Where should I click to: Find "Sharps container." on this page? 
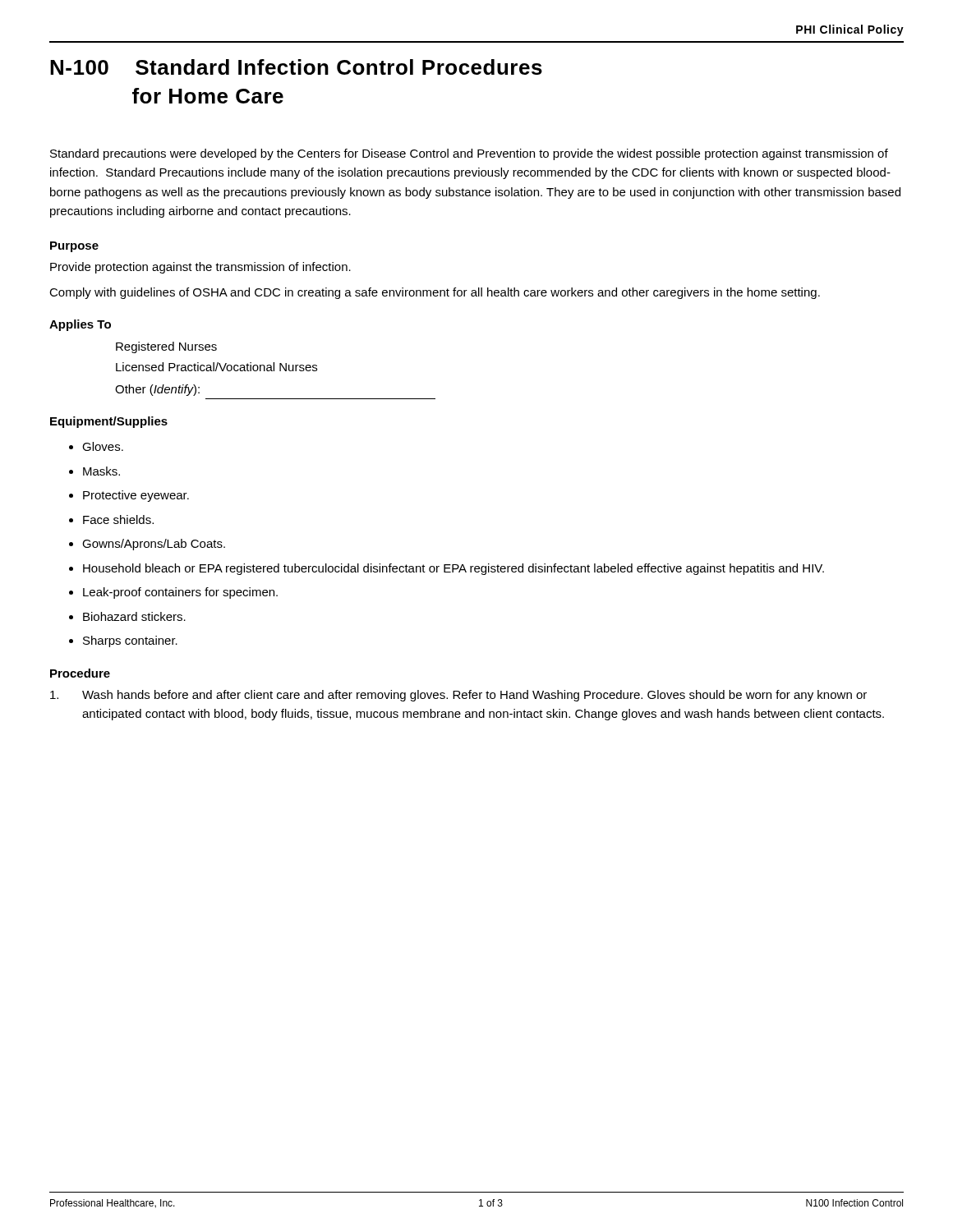[x=130, y=640]
